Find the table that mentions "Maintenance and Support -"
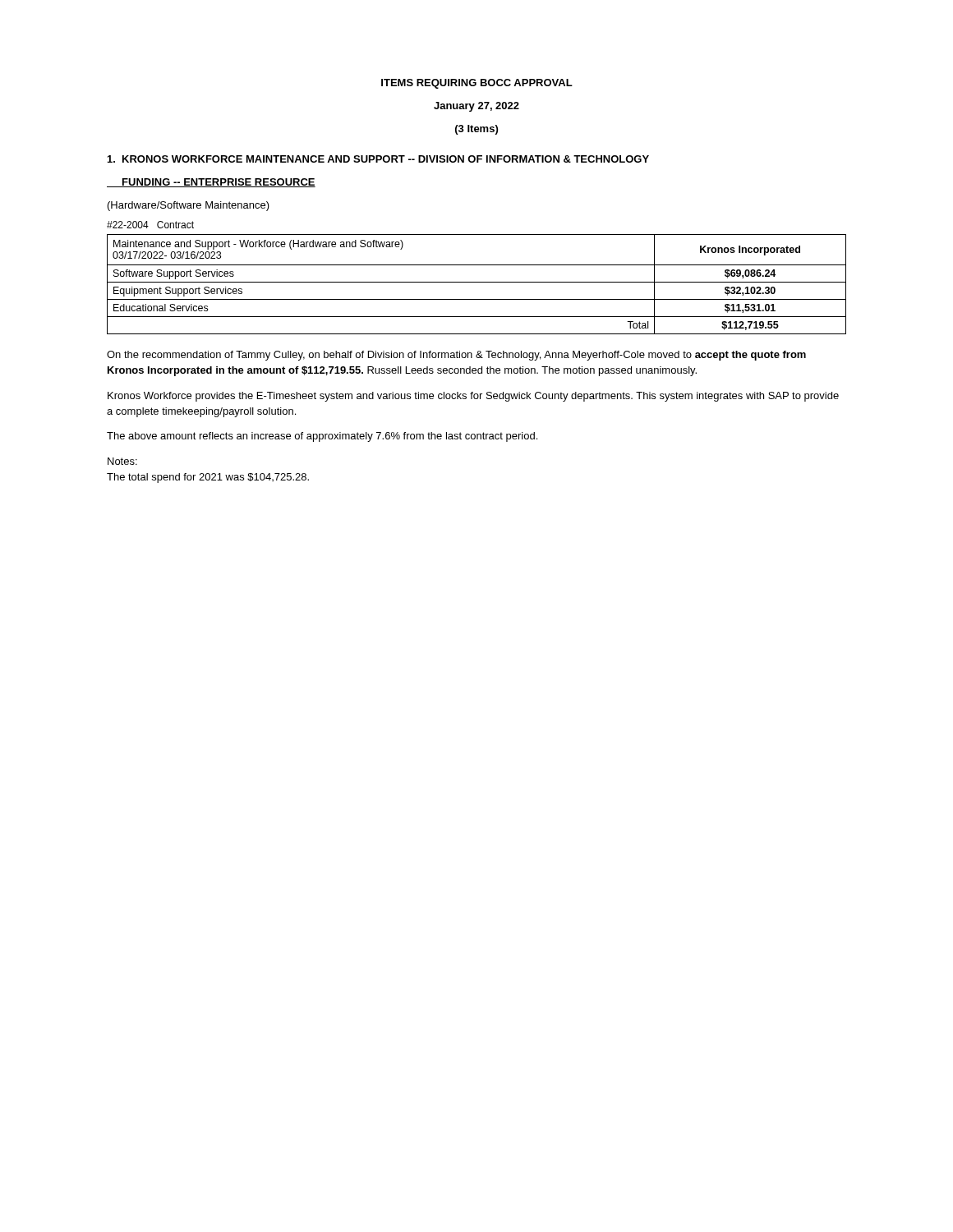 tap(476, 284)
